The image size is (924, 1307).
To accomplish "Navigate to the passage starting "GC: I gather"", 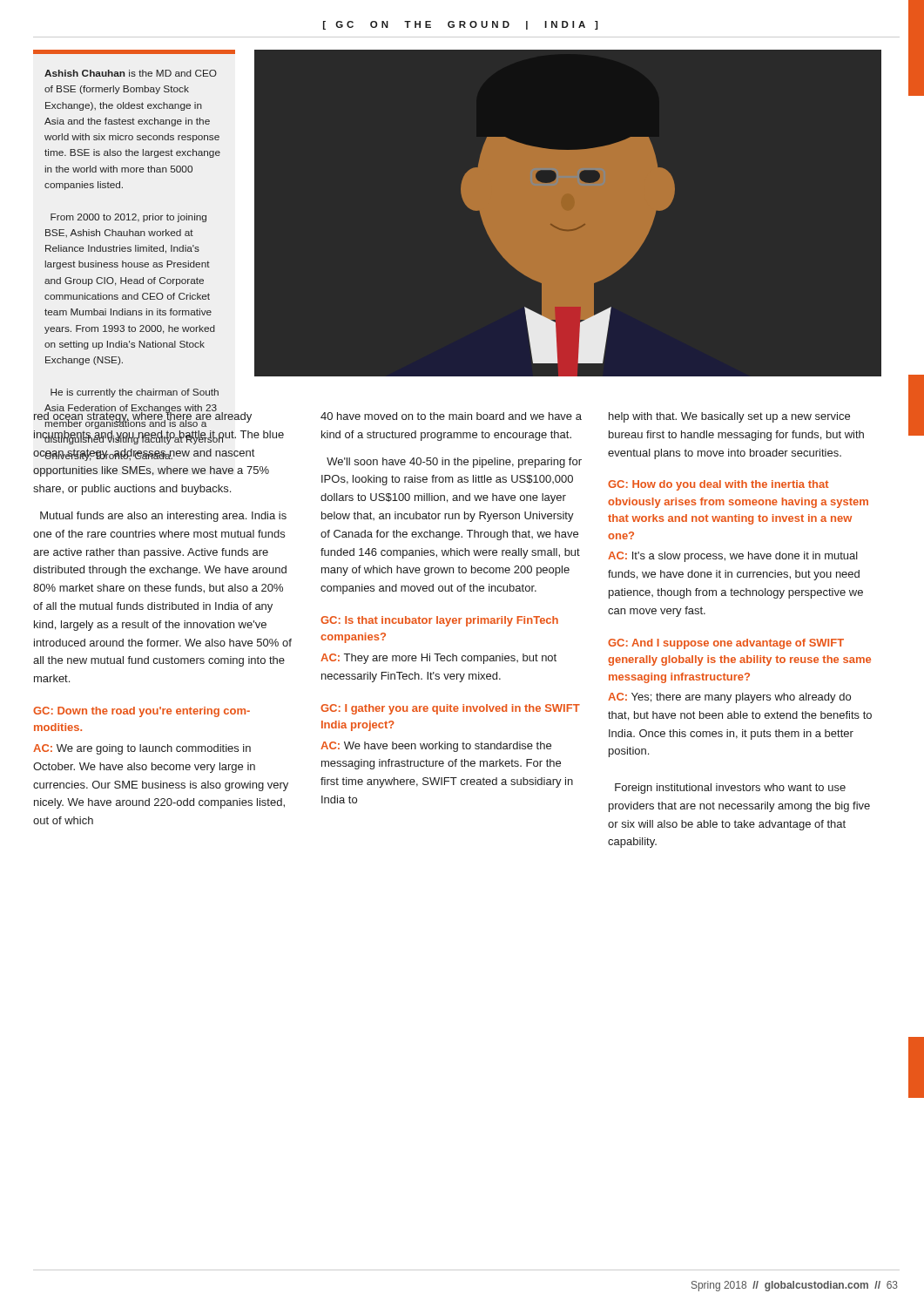I will click(x=450, y=716).
